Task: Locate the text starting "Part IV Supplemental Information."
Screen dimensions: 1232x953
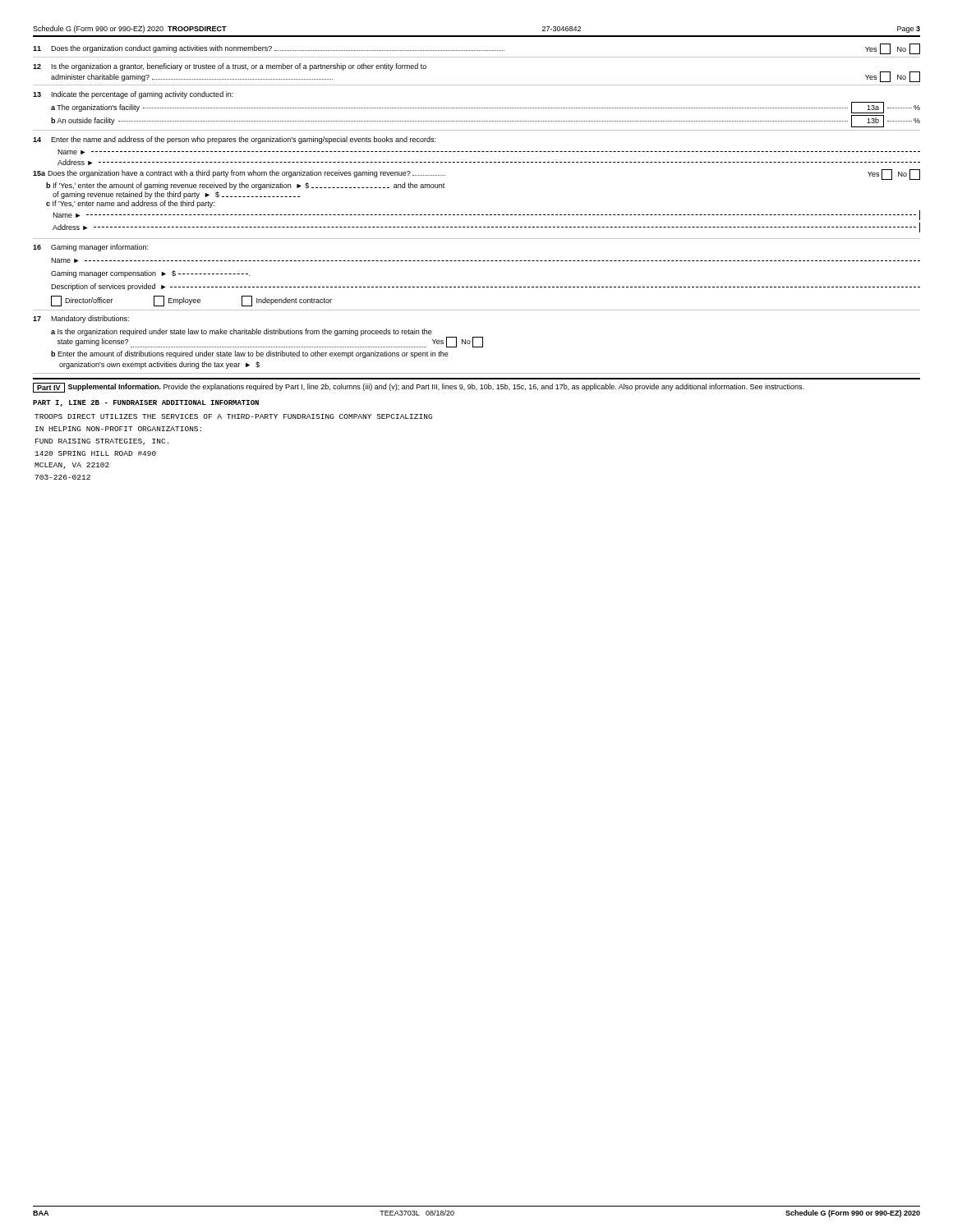Action: point(419,388)
